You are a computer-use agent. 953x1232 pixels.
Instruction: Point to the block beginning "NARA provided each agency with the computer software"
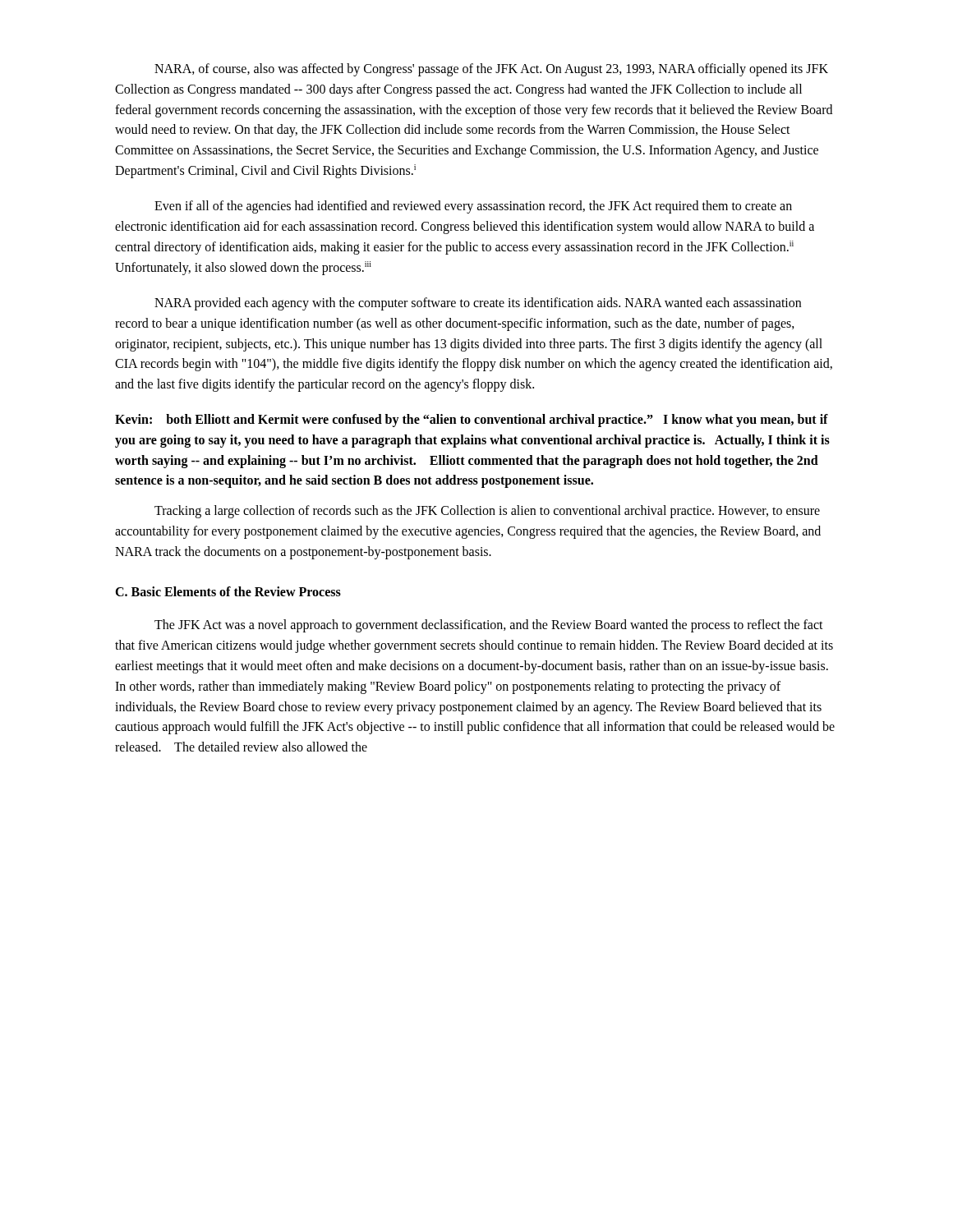pyautogui.click(x=476, y=344)
